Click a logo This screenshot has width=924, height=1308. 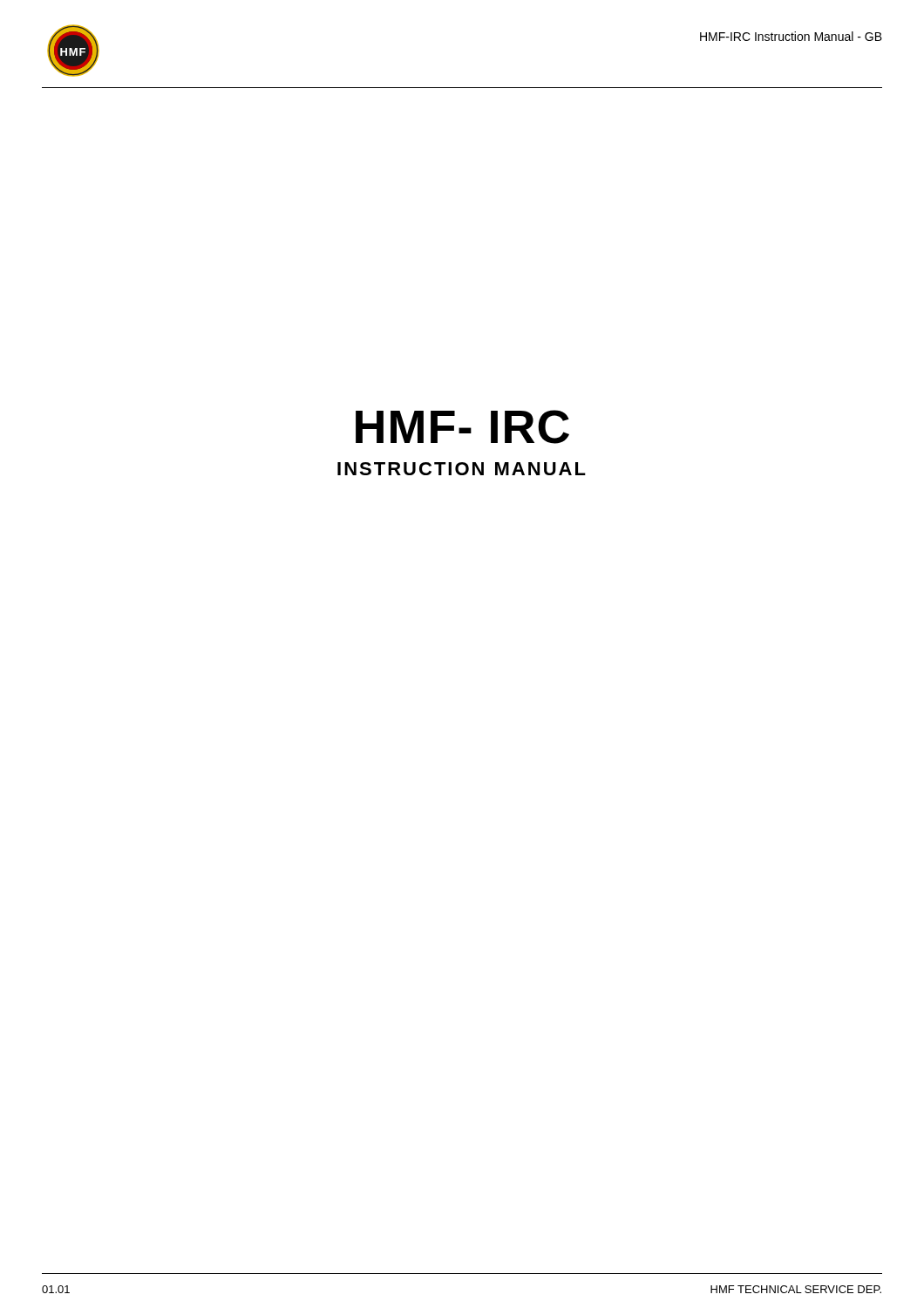pyautogui.click(x=73, y=52)
